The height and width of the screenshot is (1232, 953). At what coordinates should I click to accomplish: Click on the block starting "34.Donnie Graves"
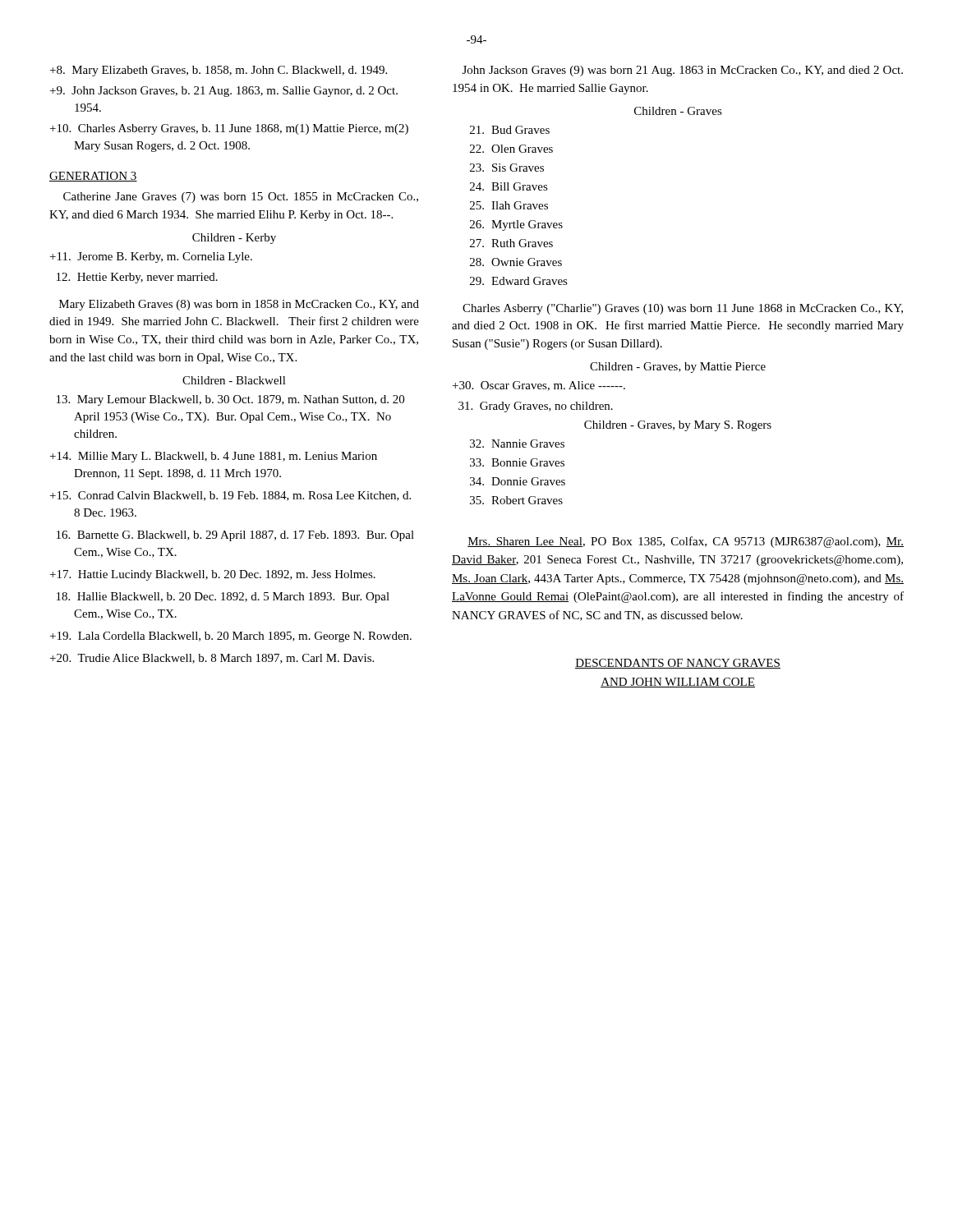(x=518, y=481)
